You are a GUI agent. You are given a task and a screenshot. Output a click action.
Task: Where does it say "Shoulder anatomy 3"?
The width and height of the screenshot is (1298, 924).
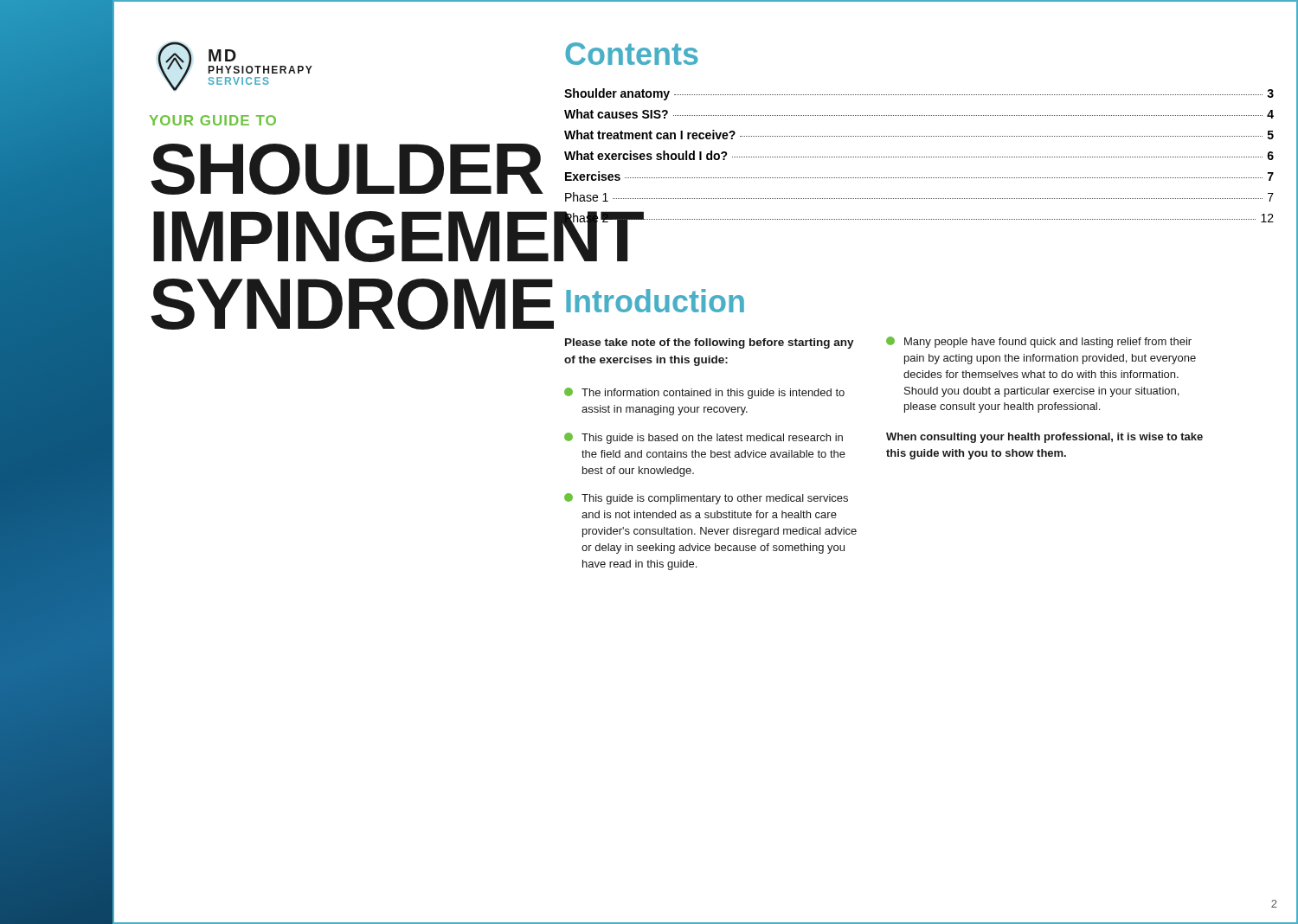pos(919,93)
